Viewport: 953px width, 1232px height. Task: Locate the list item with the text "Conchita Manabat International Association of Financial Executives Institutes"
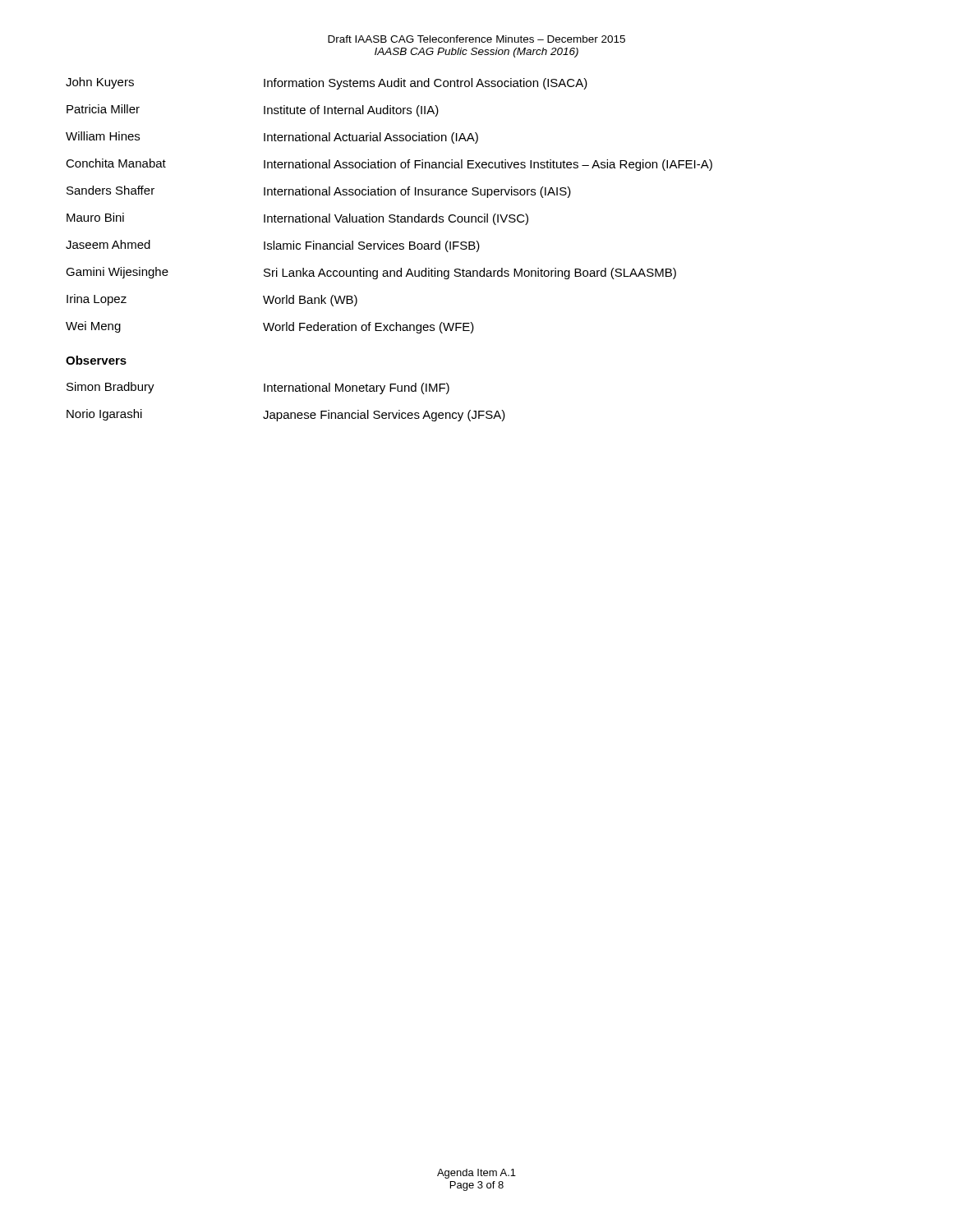click(476, 164)
